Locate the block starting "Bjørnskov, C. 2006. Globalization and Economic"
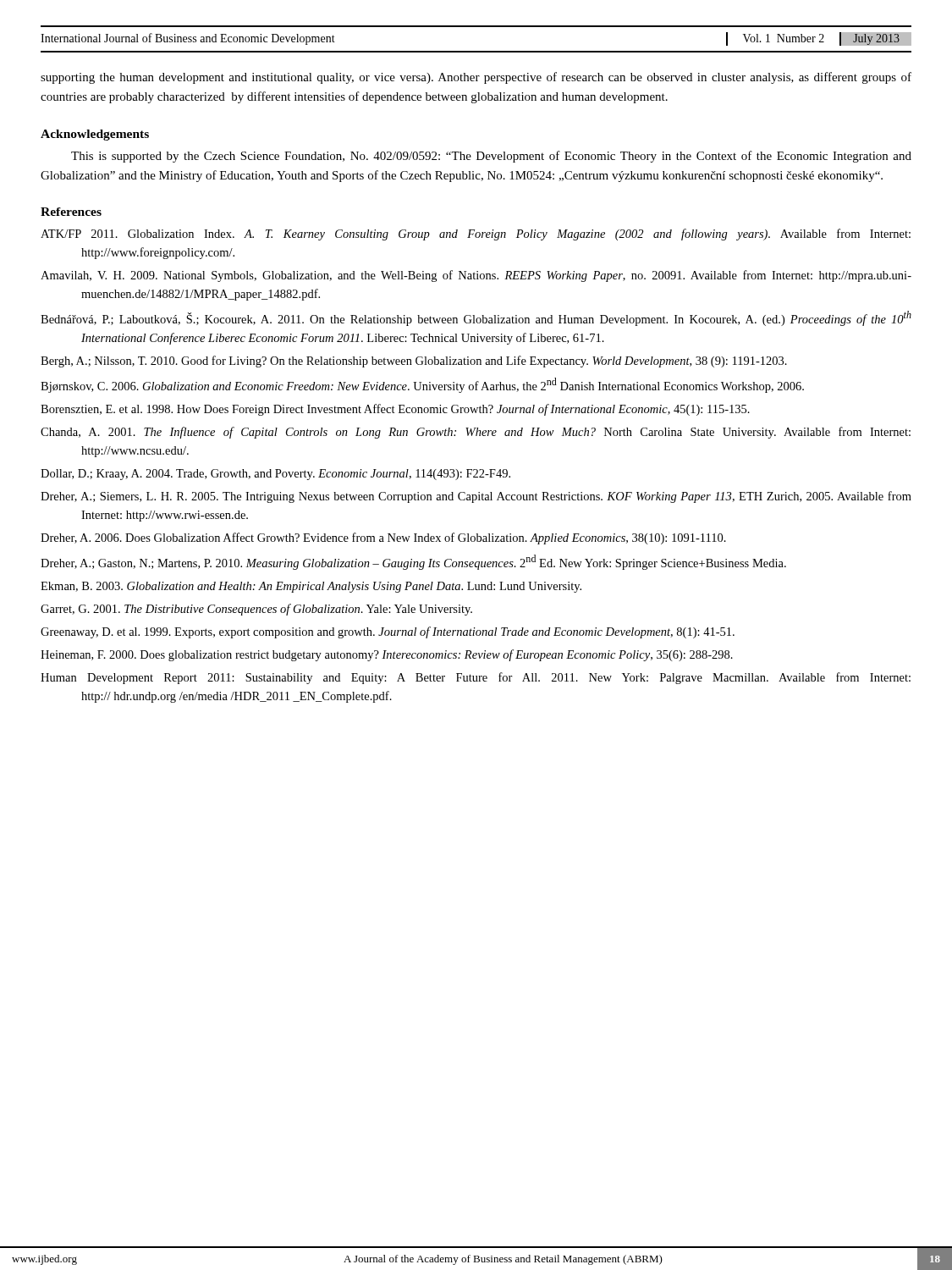 point(423,384)
